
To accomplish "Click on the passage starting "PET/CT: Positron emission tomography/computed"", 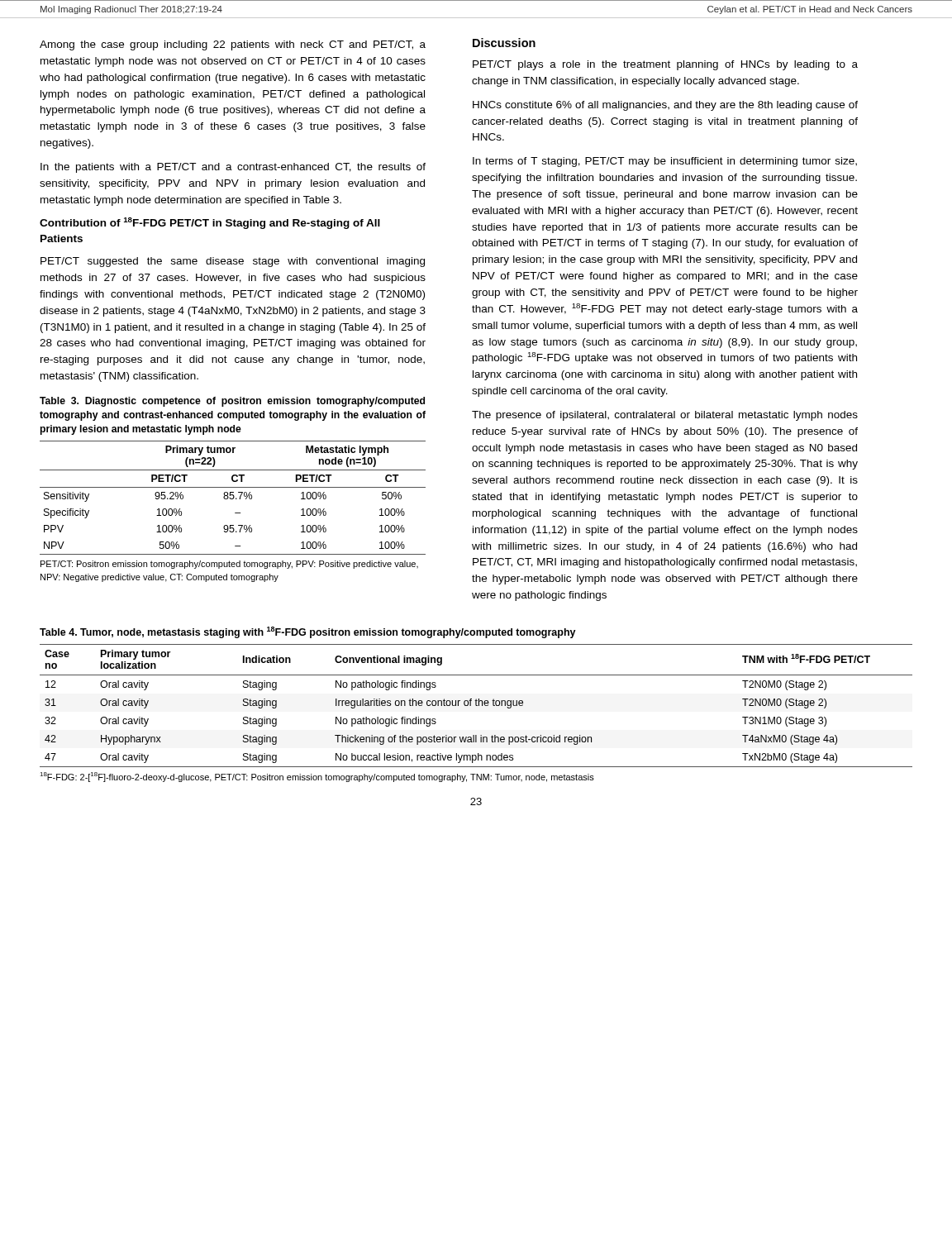I will 229,570.
